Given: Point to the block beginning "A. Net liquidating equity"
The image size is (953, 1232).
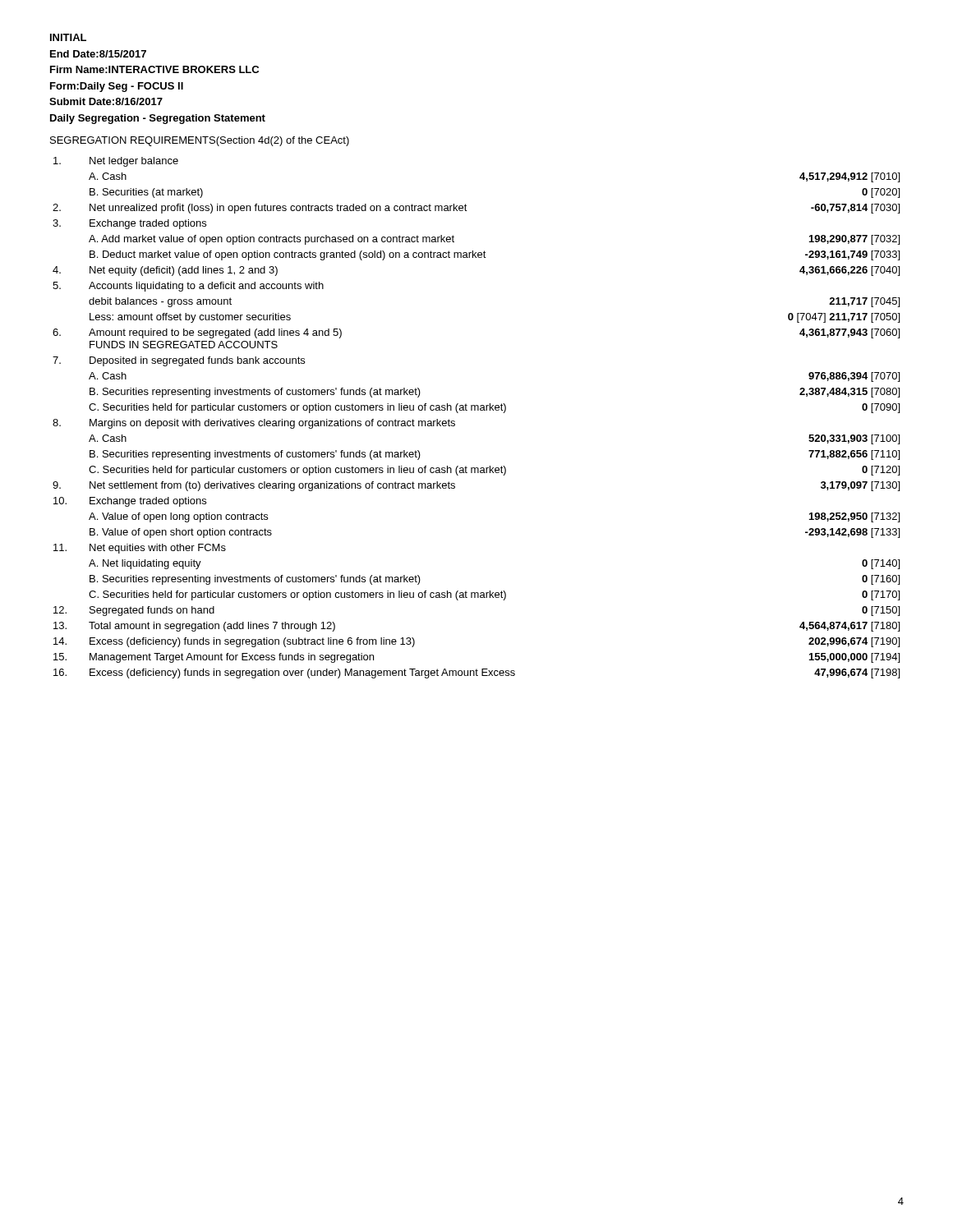Looking at the screenshot, I should point(142,564).
